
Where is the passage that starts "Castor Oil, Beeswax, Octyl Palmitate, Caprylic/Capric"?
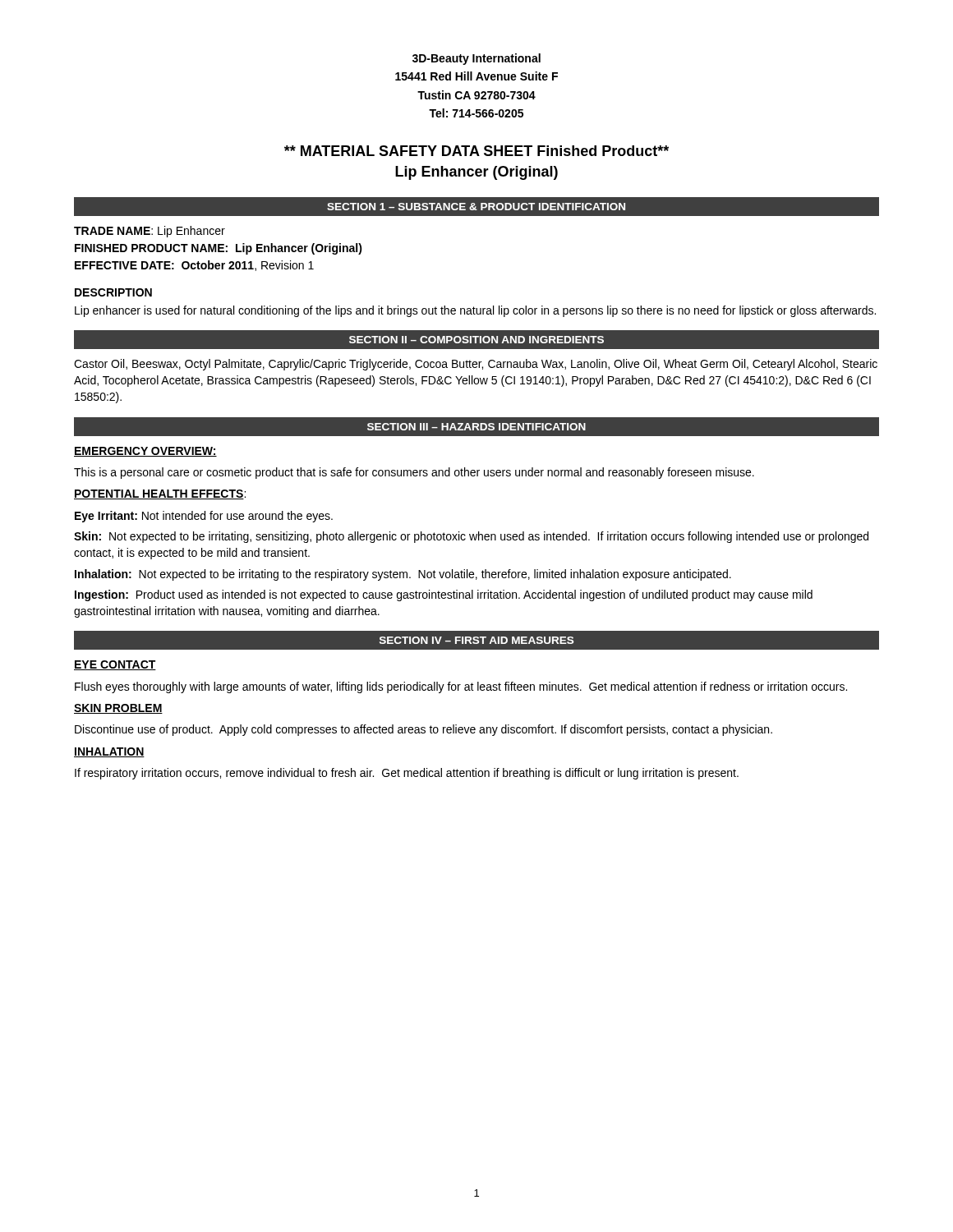476,381
